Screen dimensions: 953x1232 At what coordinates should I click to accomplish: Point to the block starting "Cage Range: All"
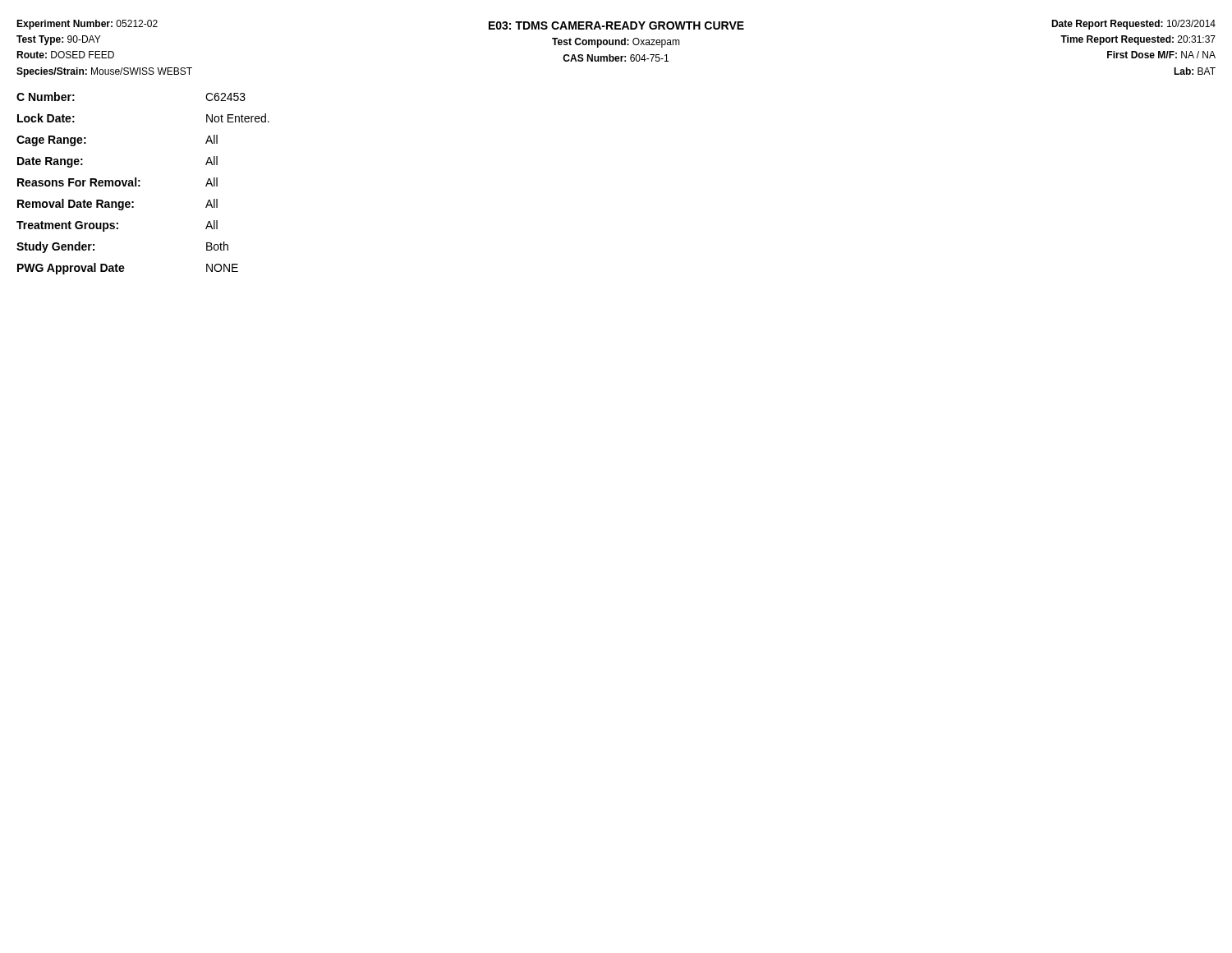coord(55,139)
